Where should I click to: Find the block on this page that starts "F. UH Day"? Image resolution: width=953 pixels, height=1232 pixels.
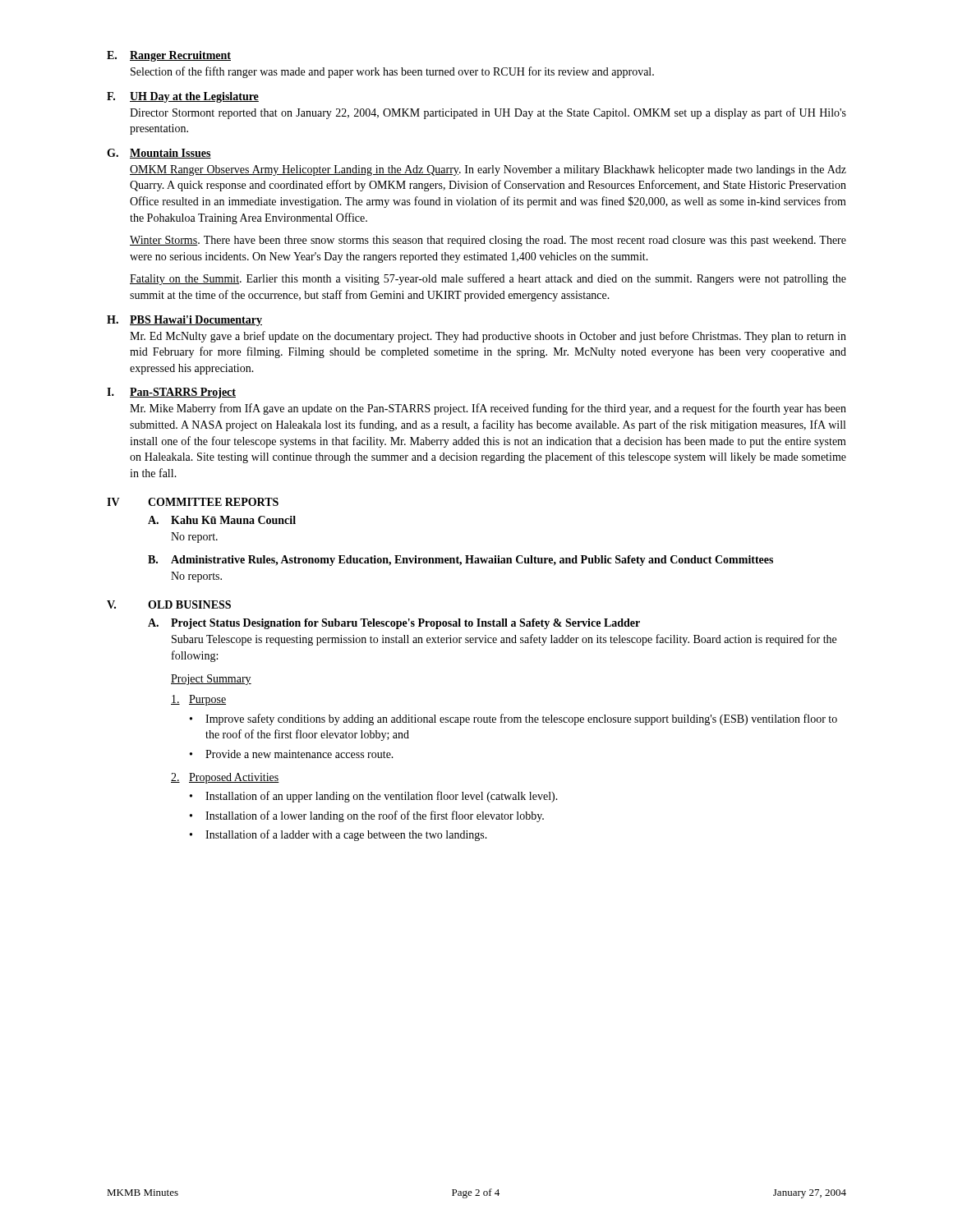(x=476, y=114)
